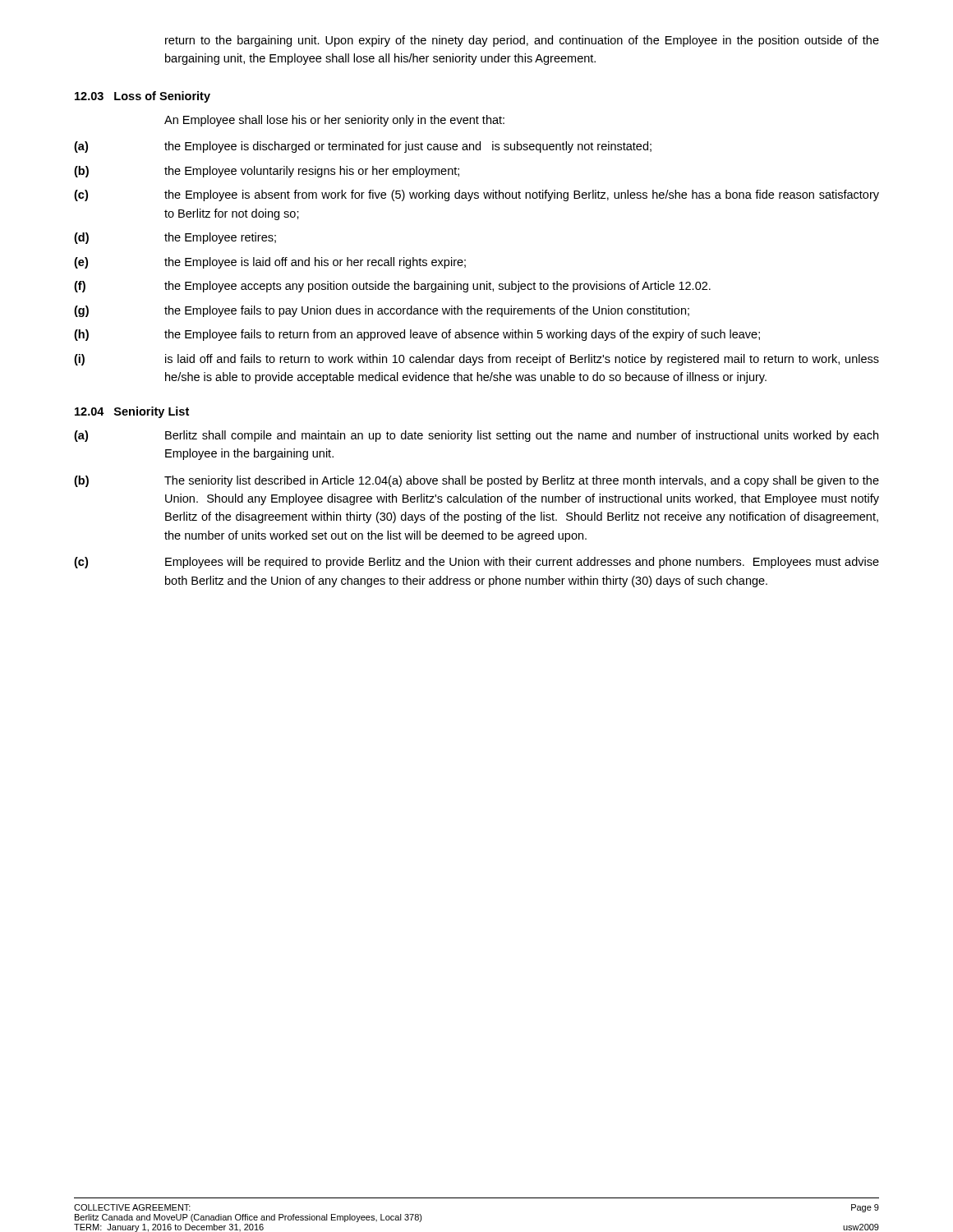Locate the text block starting "(c) the Employee is absent from work for"
Viewport: 953px width, 1232px height.
[x=476, y=204]
